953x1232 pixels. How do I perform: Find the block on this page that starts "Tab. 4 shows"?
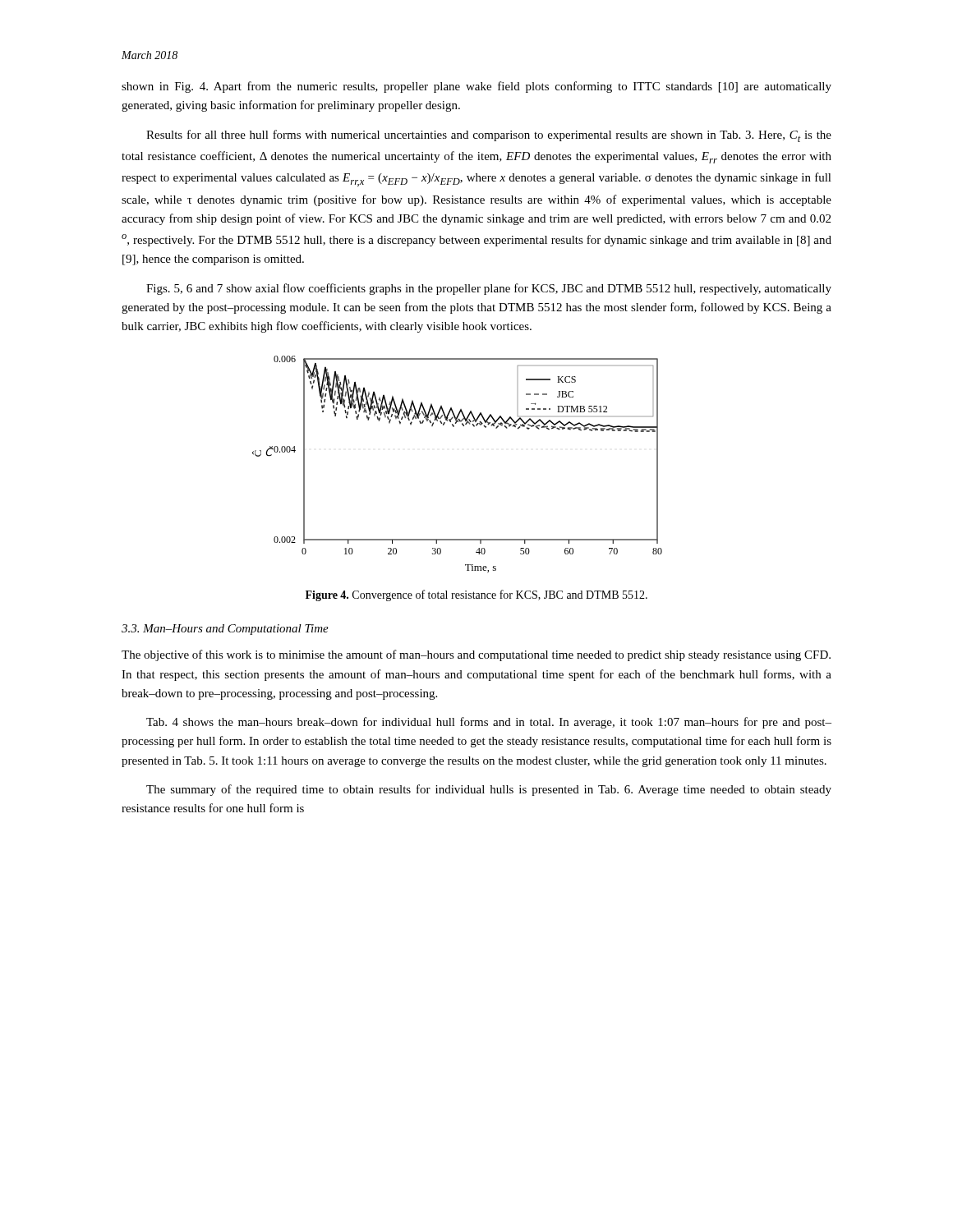coord(476,742)
